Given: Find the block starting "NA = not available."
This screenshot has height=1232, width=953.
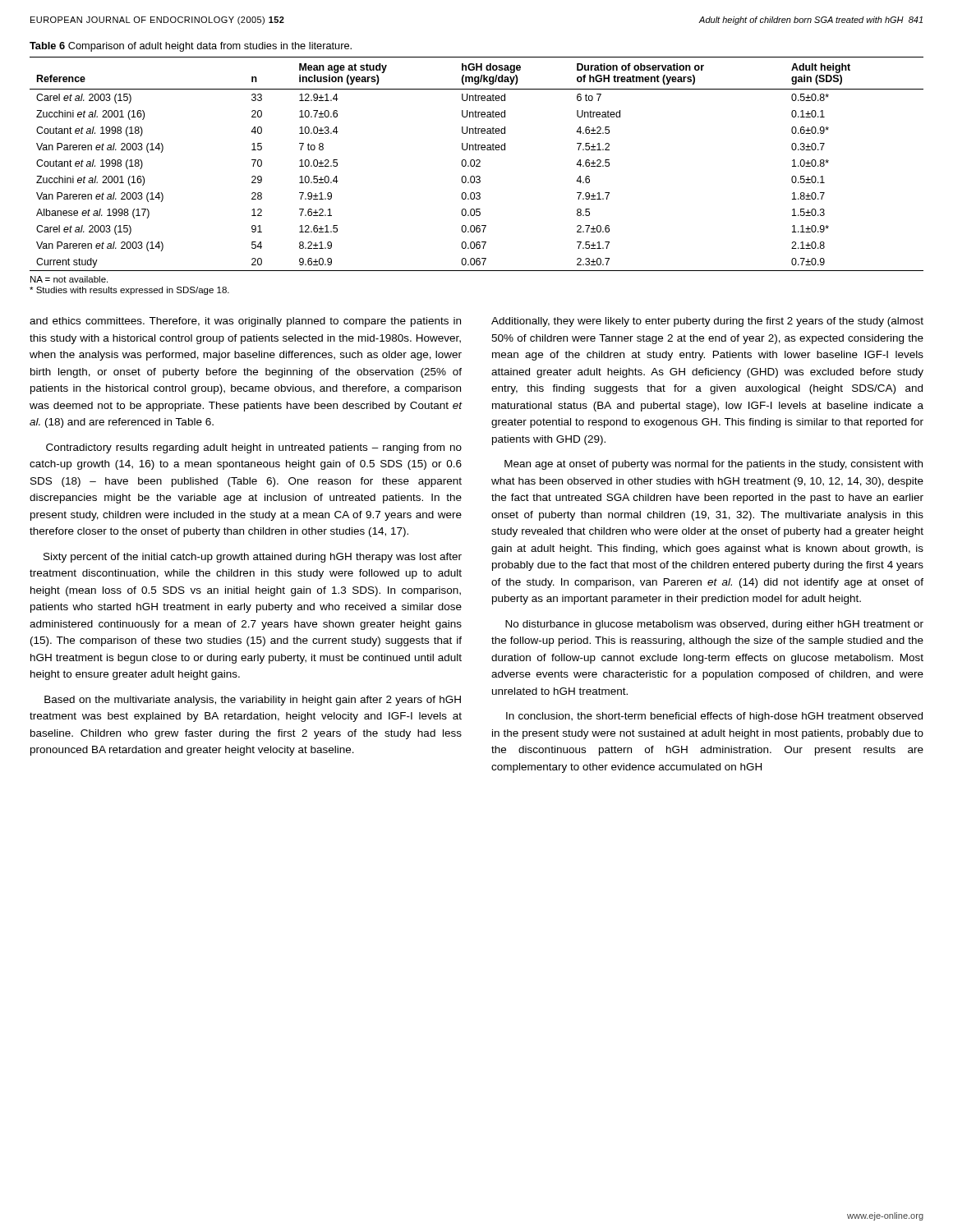Looking at the screenshot, I should tap(69, 279).
